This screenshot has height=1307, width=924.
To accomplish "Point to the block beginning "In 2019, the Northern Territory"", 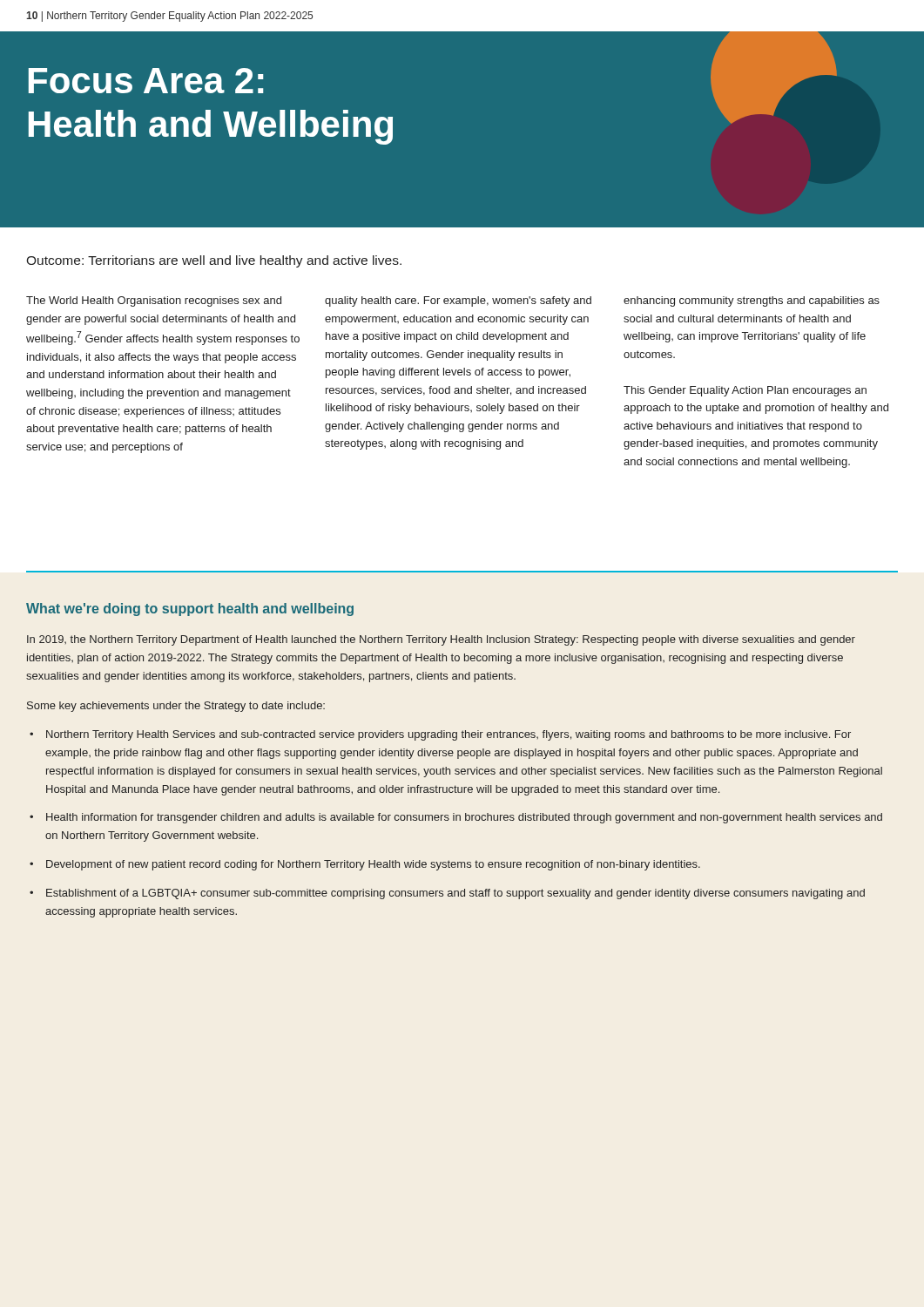I will pos(441,657).
